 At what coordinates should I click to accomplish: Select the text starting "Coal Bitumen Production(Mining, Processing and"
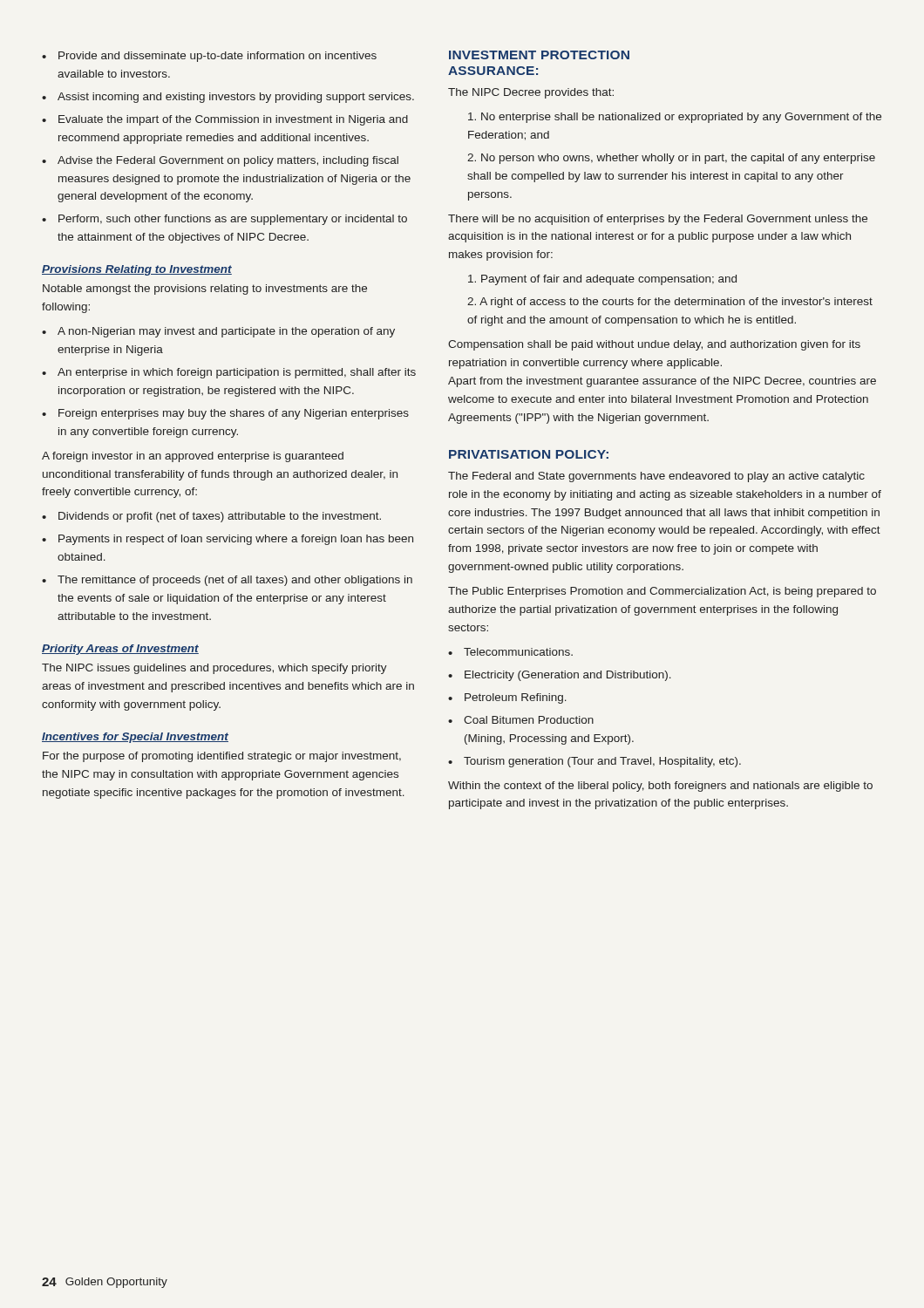[x=549, y=729]
